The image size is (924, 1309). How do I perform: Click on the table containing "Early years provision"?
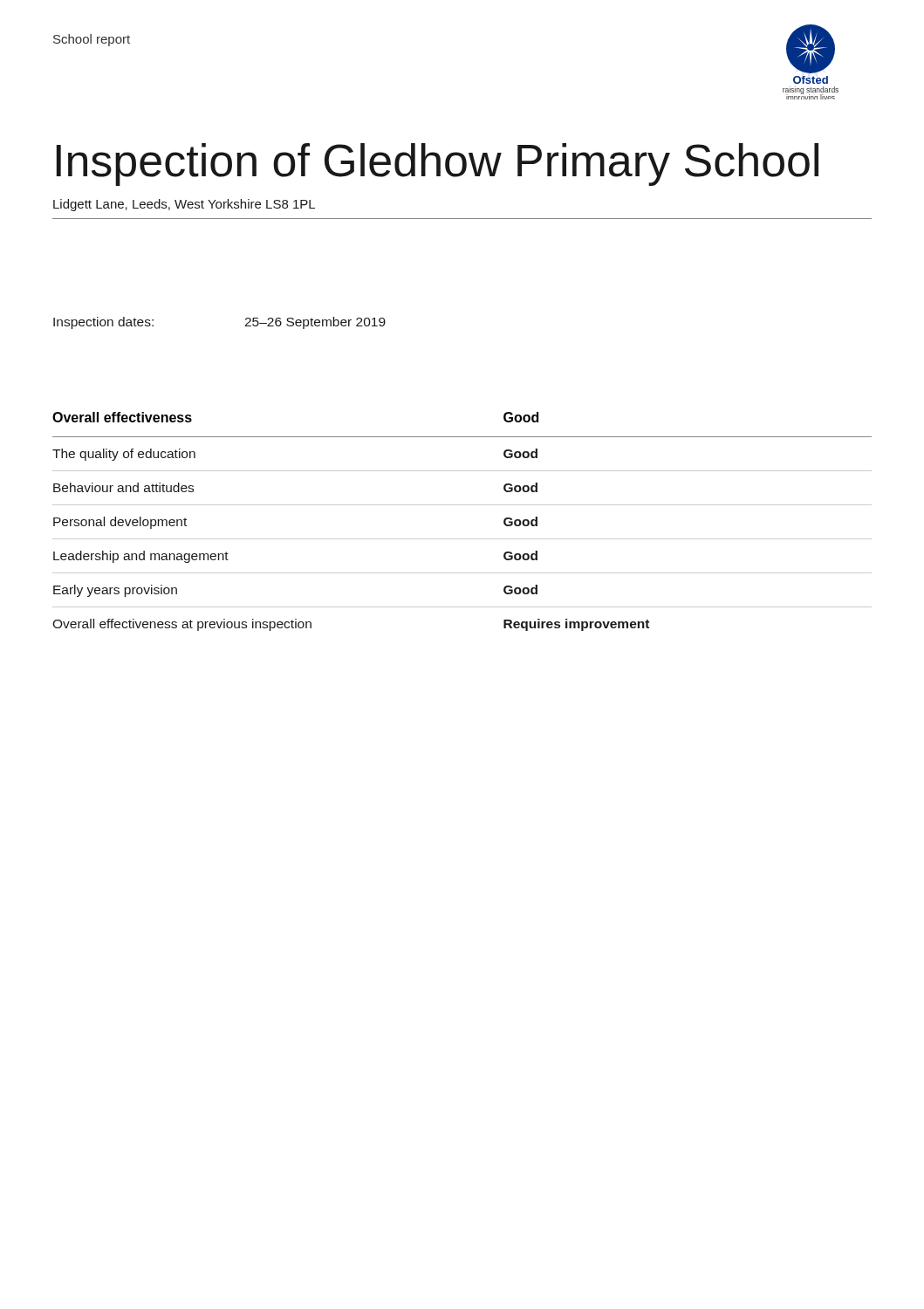(462, 521)
